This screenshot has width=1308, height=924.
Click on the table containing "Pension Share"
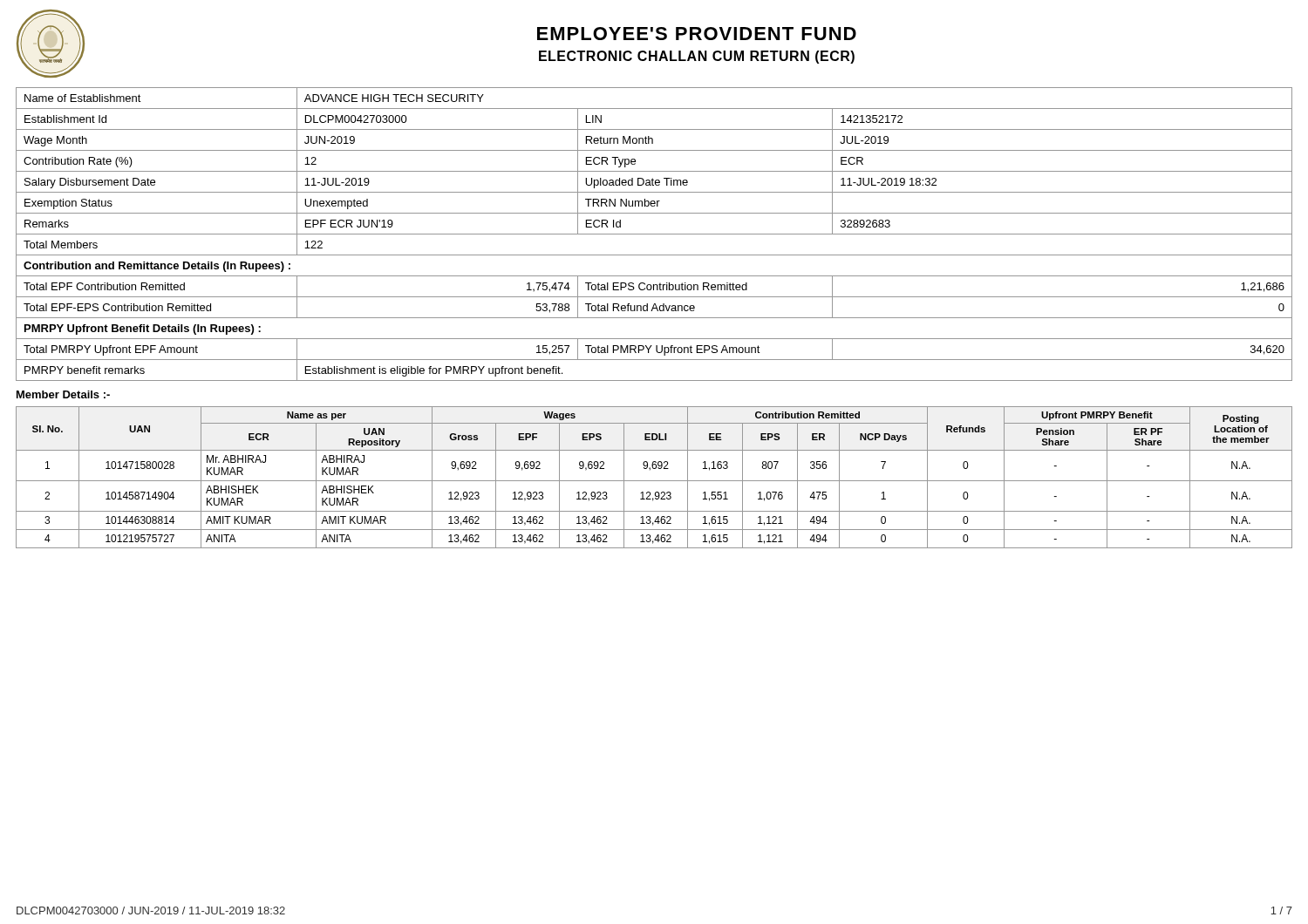click(654, 477)
